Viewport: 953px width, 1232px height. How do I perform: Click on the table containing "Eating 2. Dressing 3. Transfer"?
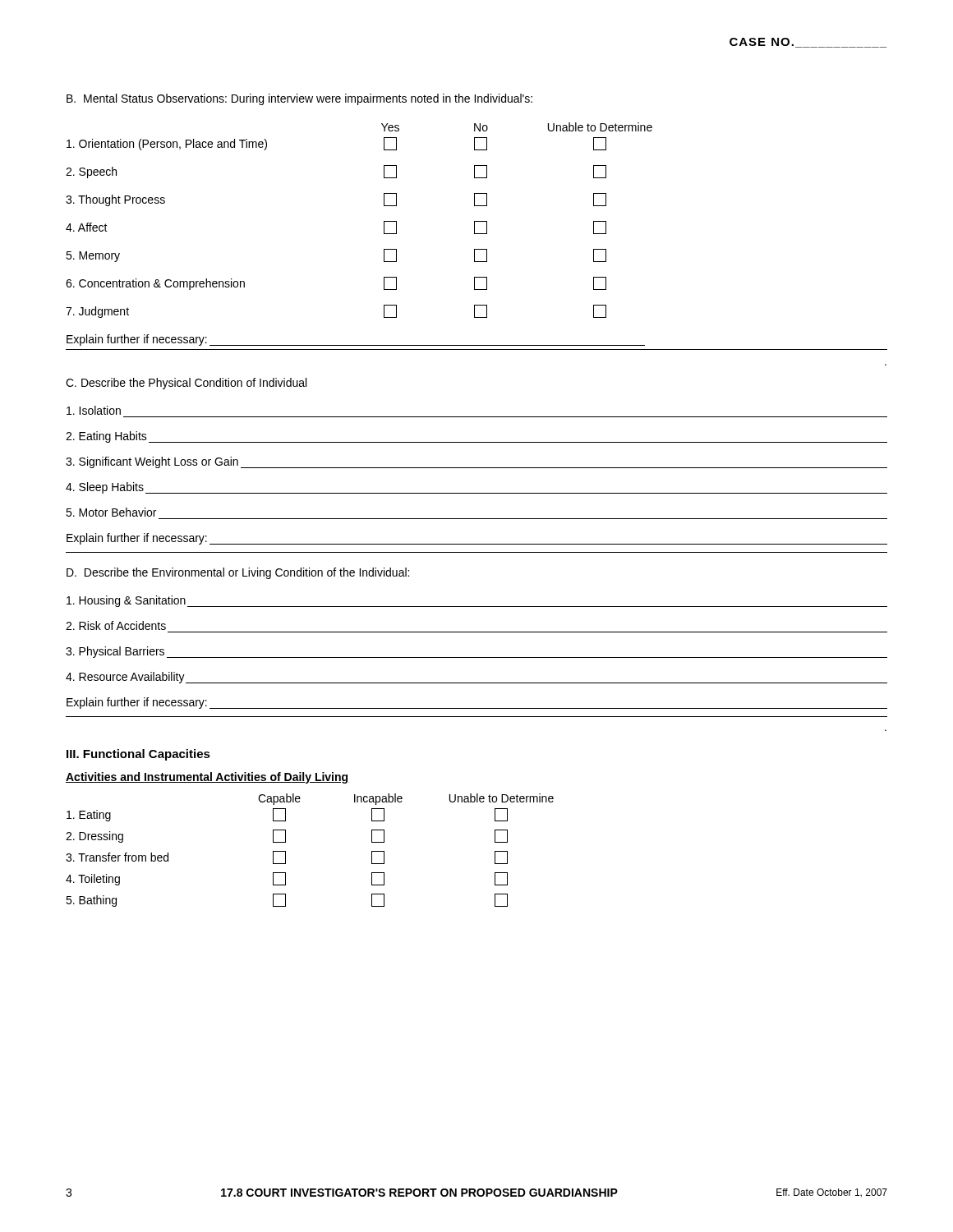click(x=476, y=857)
